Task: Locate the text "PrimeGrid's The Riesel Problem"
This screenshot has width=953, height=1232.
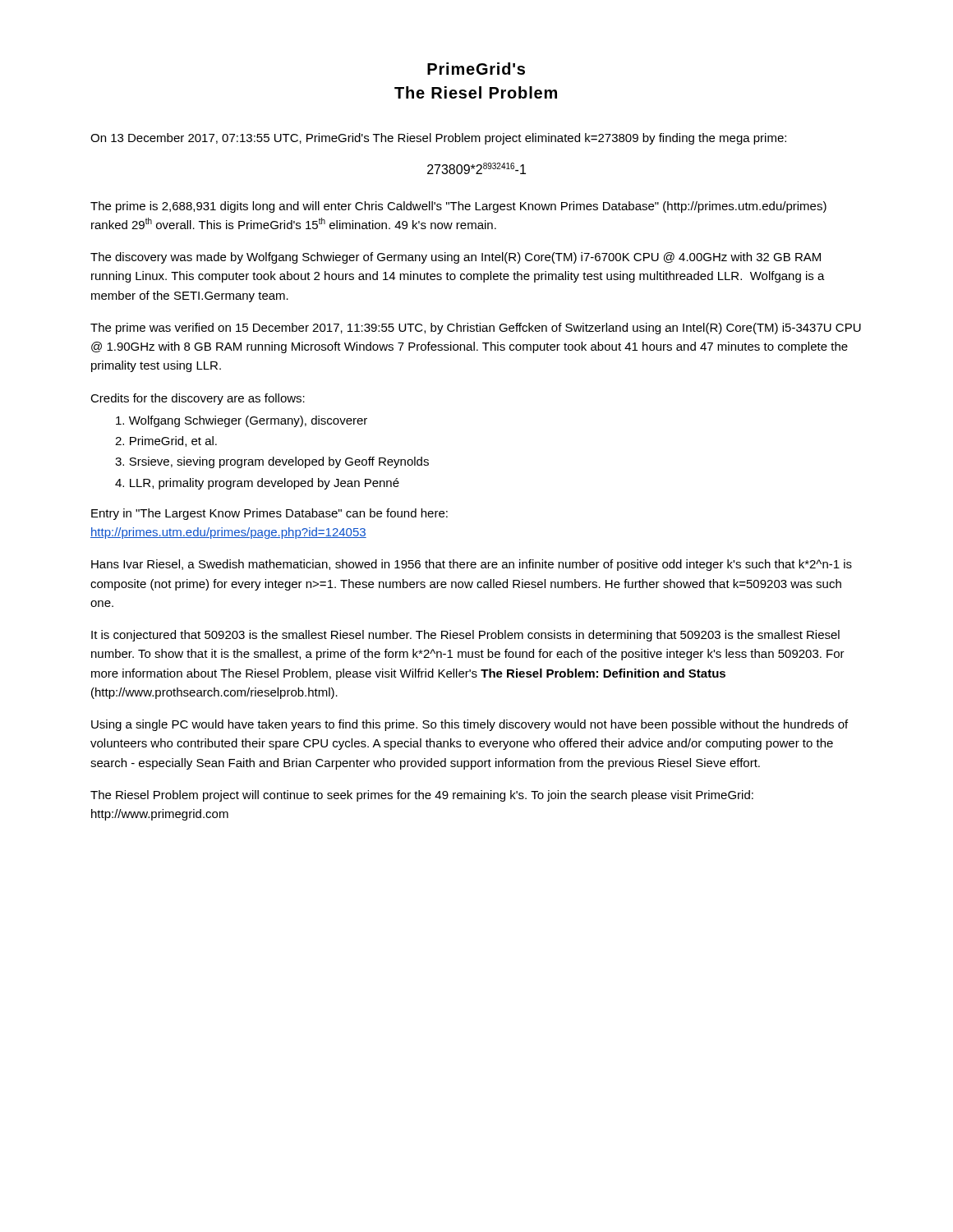Action: click(476, 81)
